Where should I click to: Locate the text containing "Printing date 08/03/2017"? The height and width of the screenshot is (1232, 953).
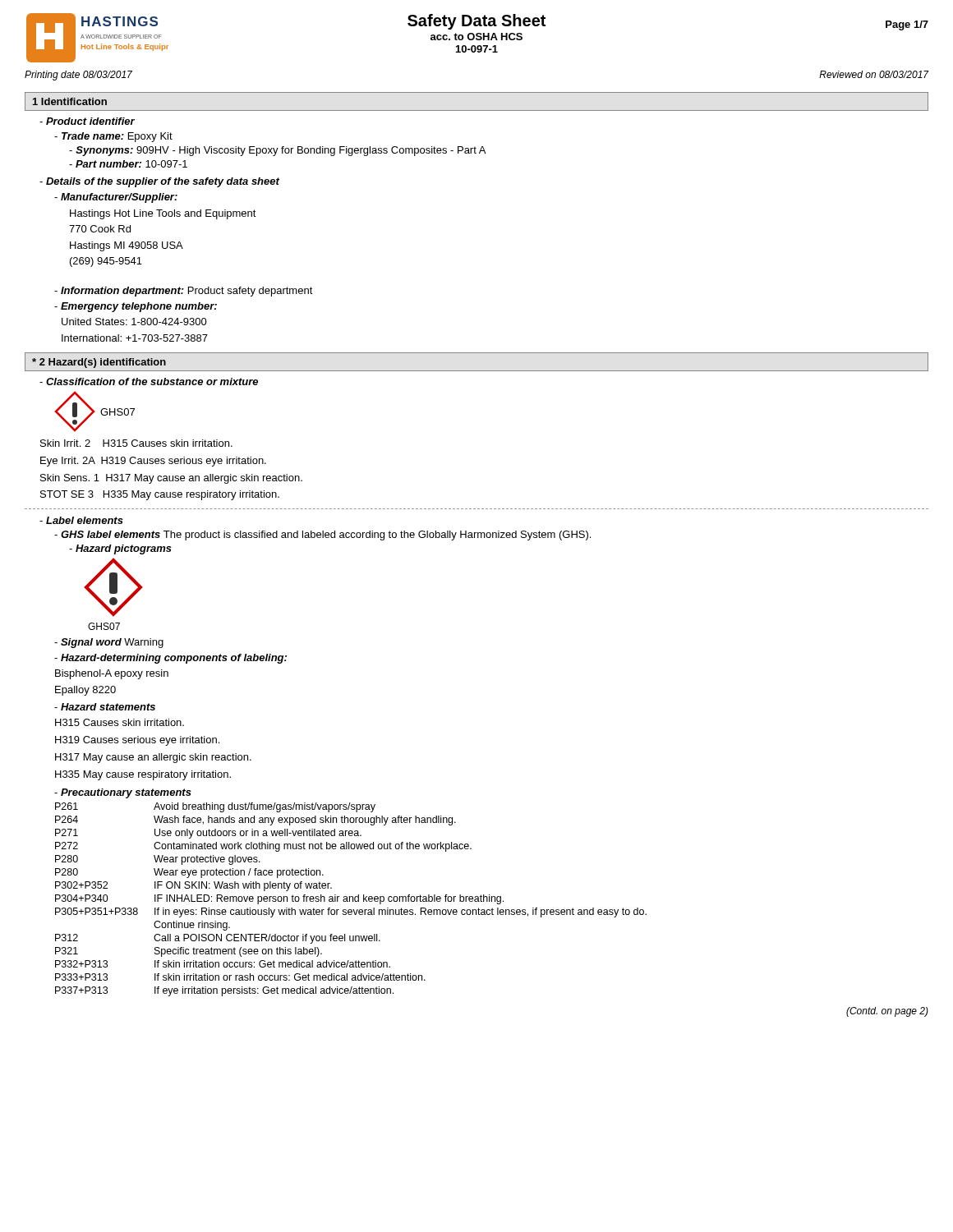coord(78,75)
